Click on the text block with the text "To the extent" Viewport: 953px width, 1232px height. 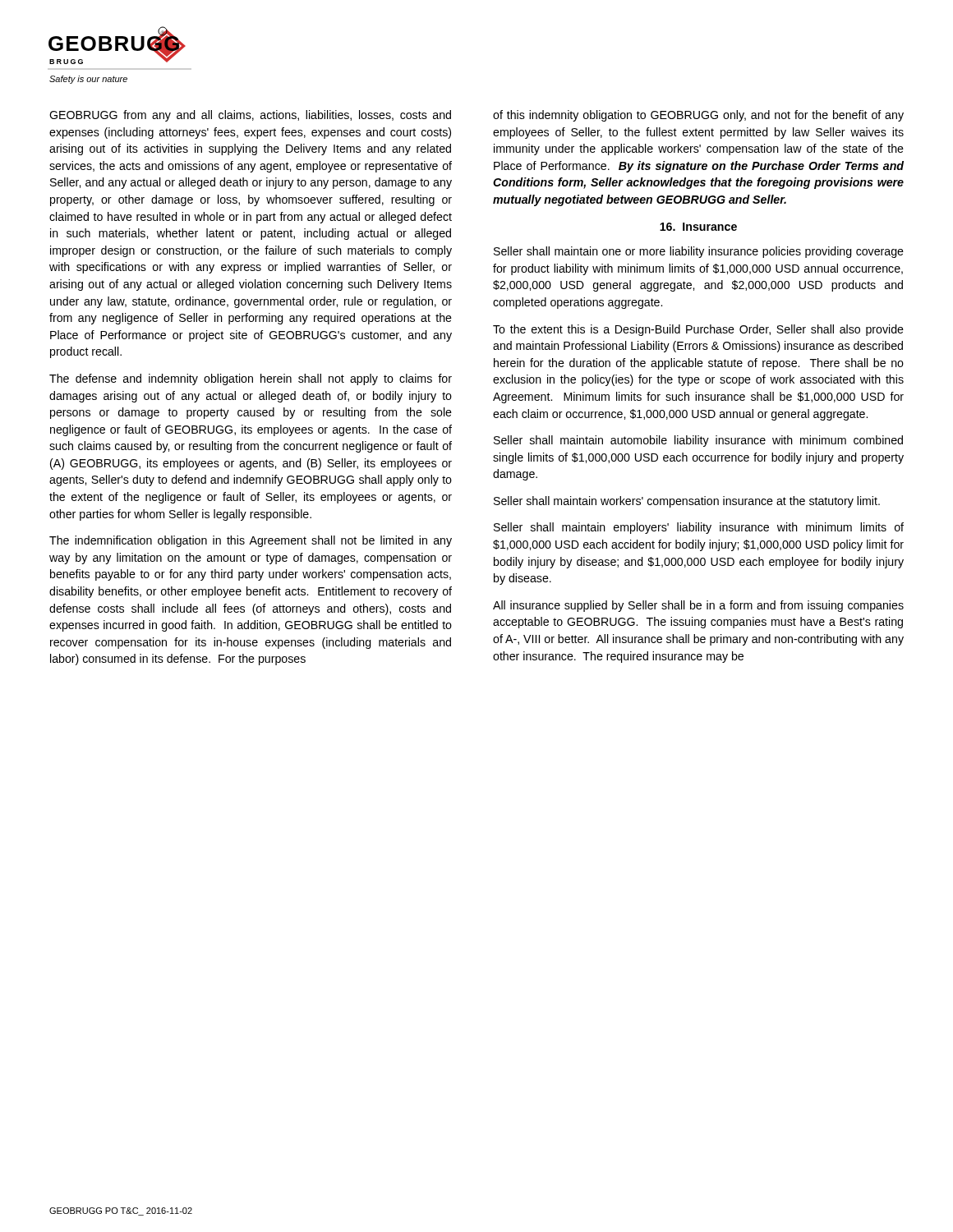coord(698,371)
